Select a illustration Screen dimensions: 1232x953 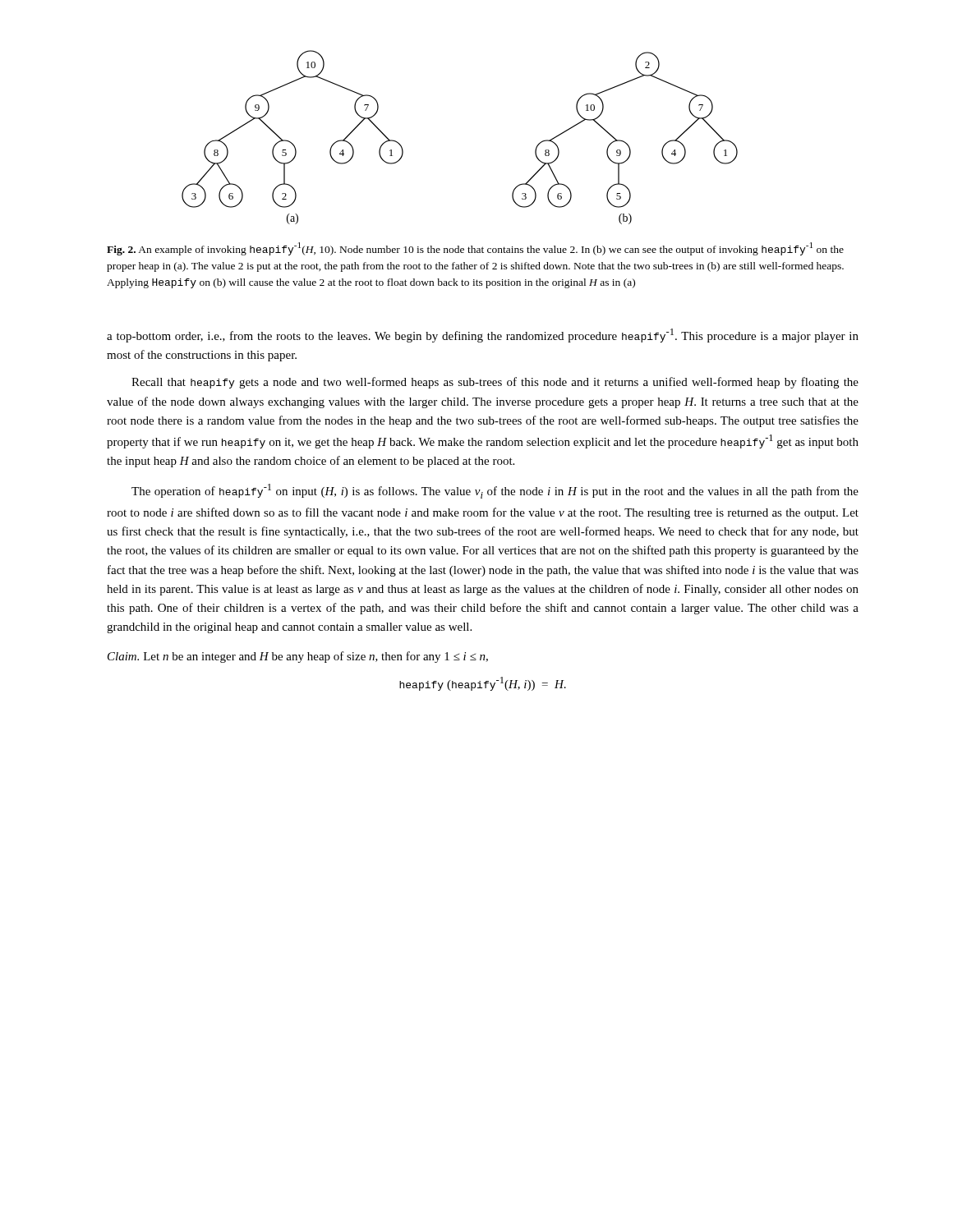pyautogui.click(x=483, y=136)
